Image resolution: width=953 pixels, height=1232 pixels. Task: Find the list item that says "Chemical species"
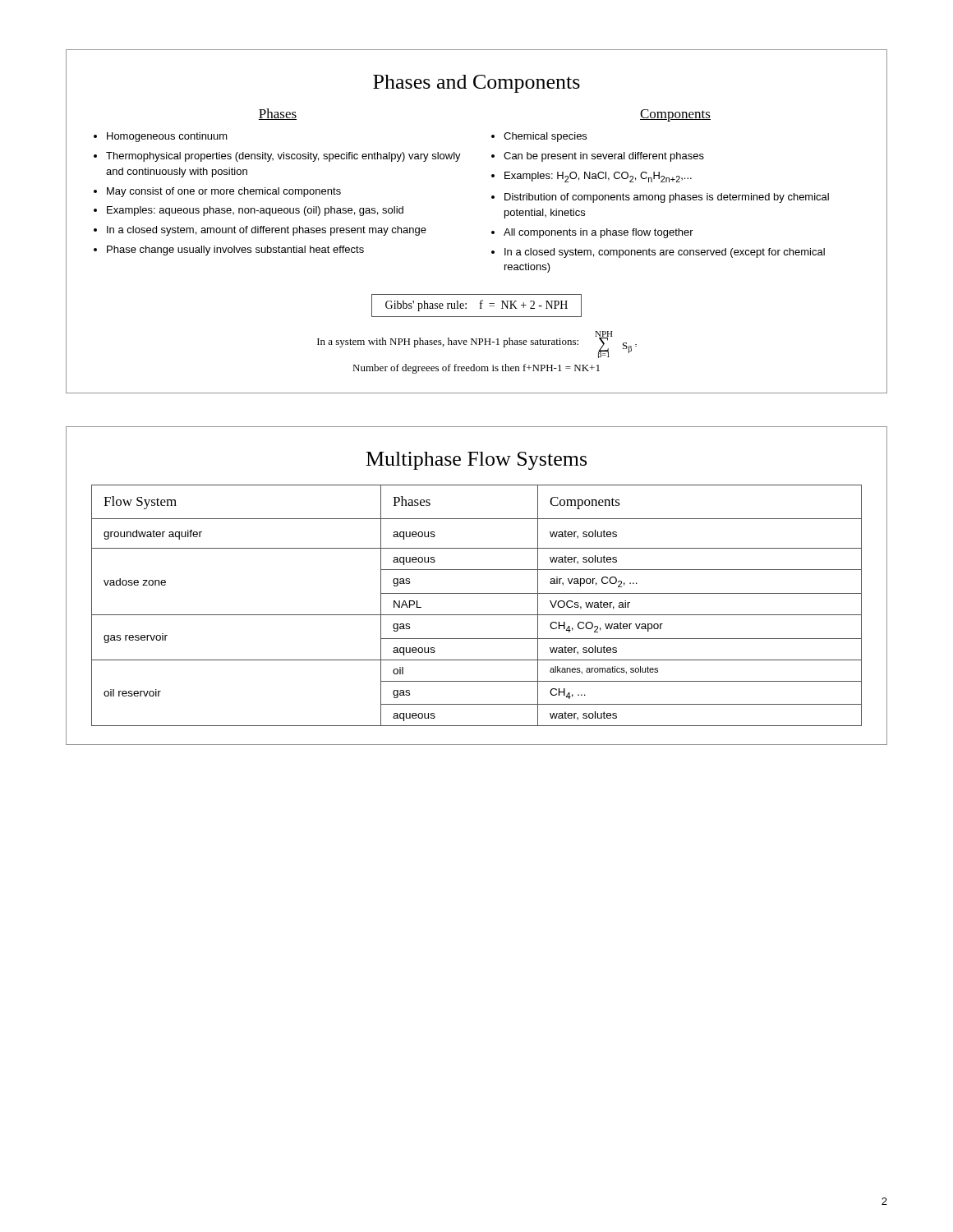pyautogui.click(x=545, y=136)
